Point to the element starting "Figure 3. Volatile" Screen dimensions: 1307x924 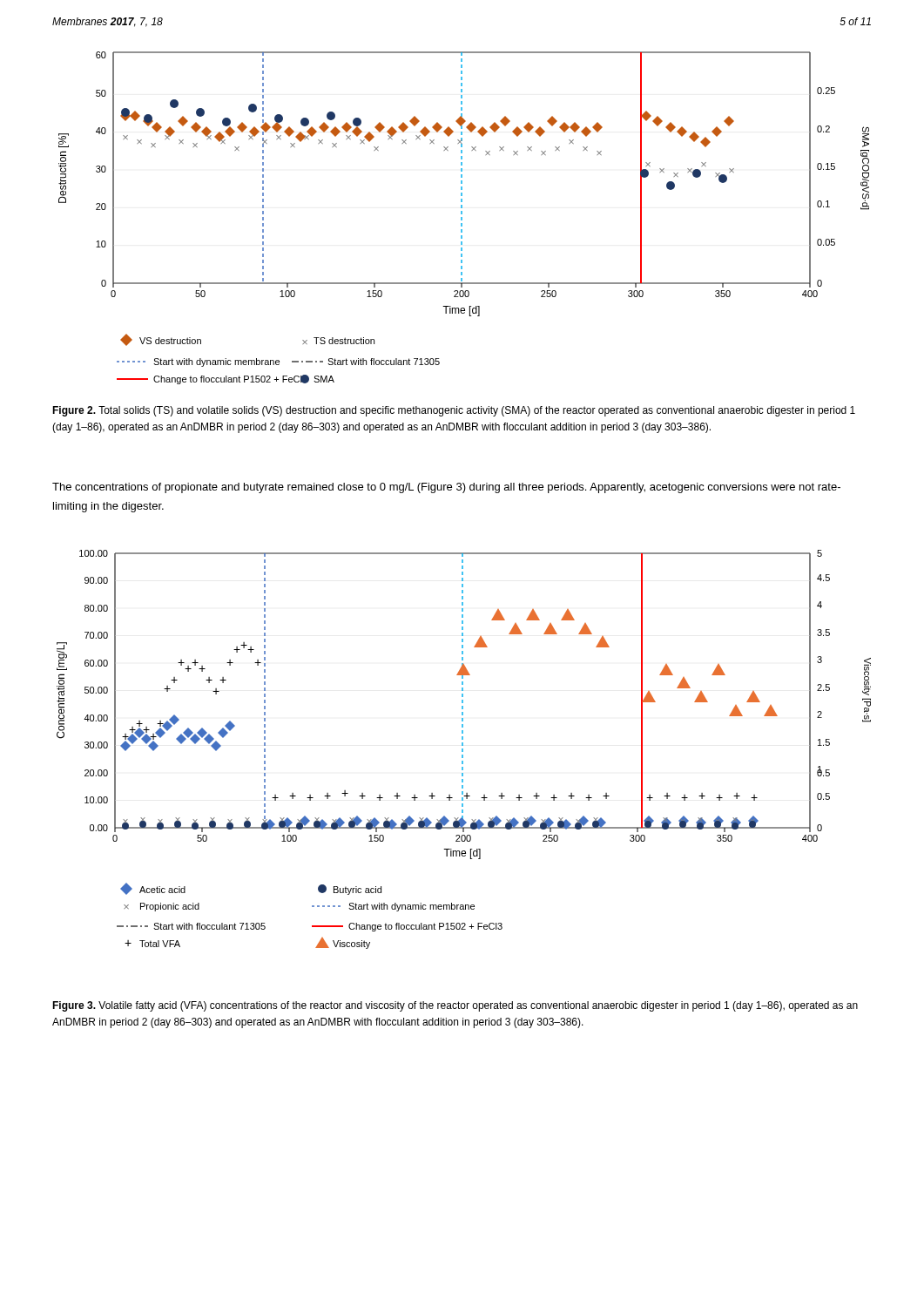pos(455,1014)
